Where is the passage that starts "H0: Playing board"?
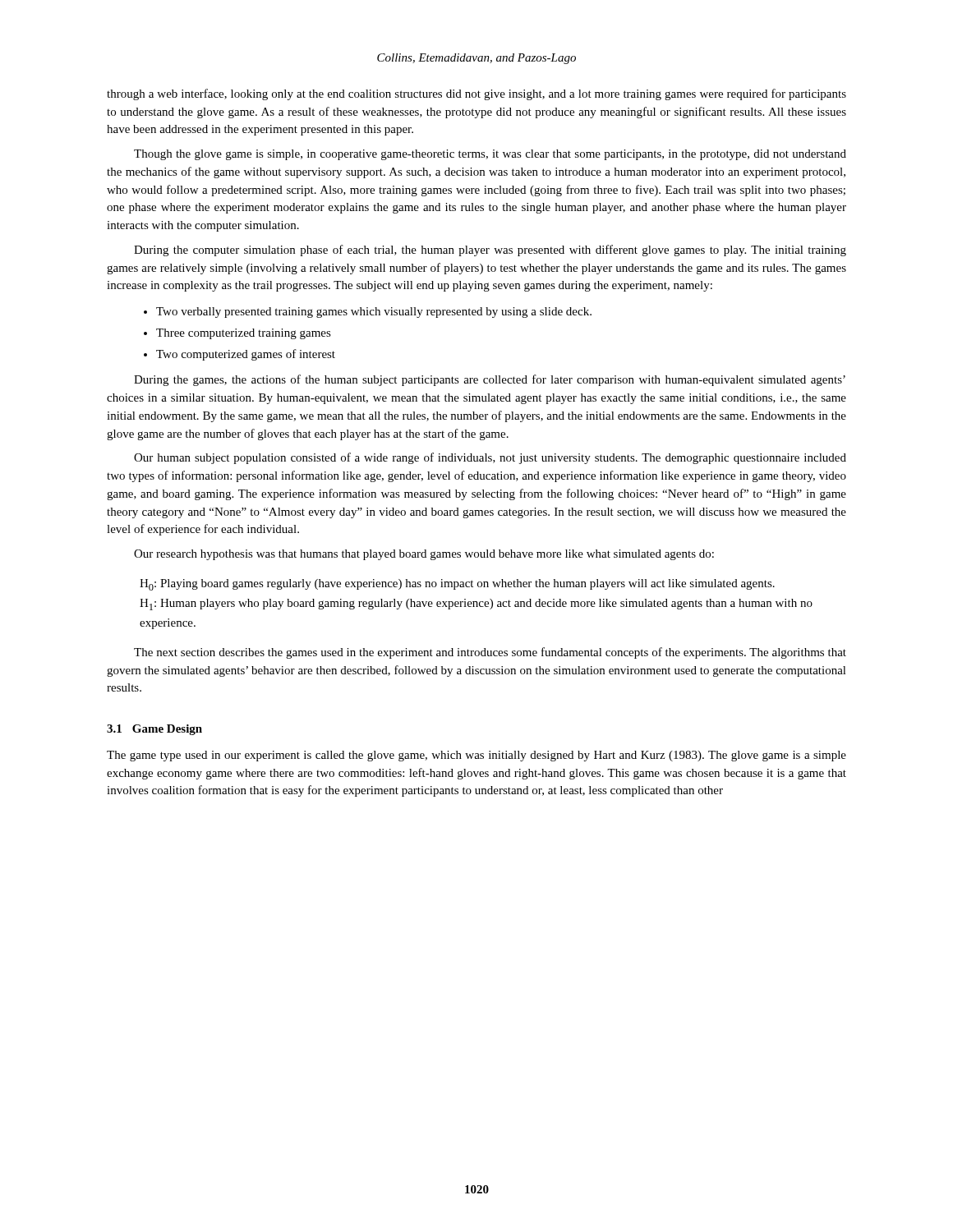This screenshot has height=1232, width=953. click(x=476, y=603)
